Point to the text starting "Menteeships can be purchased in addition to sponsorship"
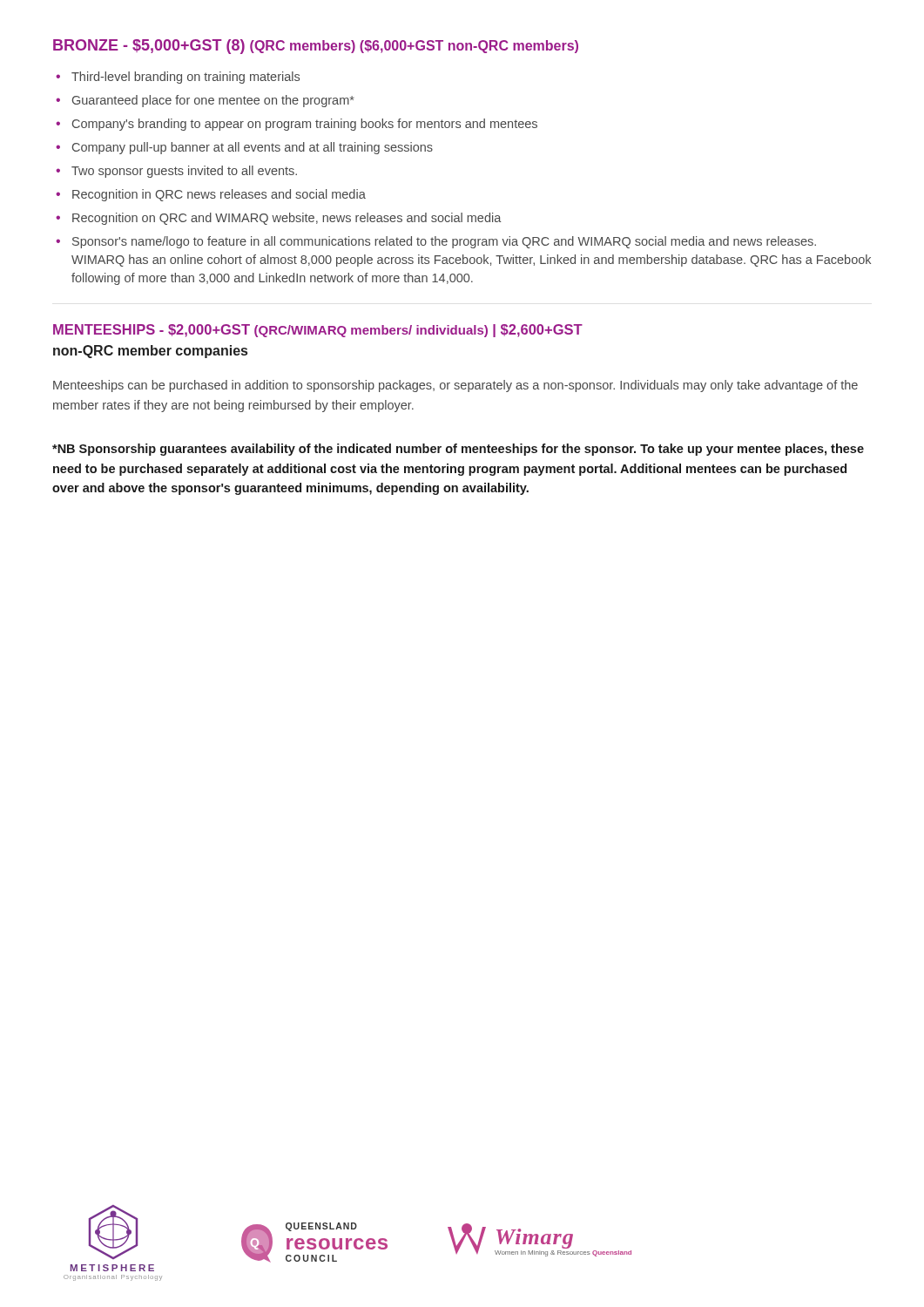The image size is (924, 1307). pos(455,395)
